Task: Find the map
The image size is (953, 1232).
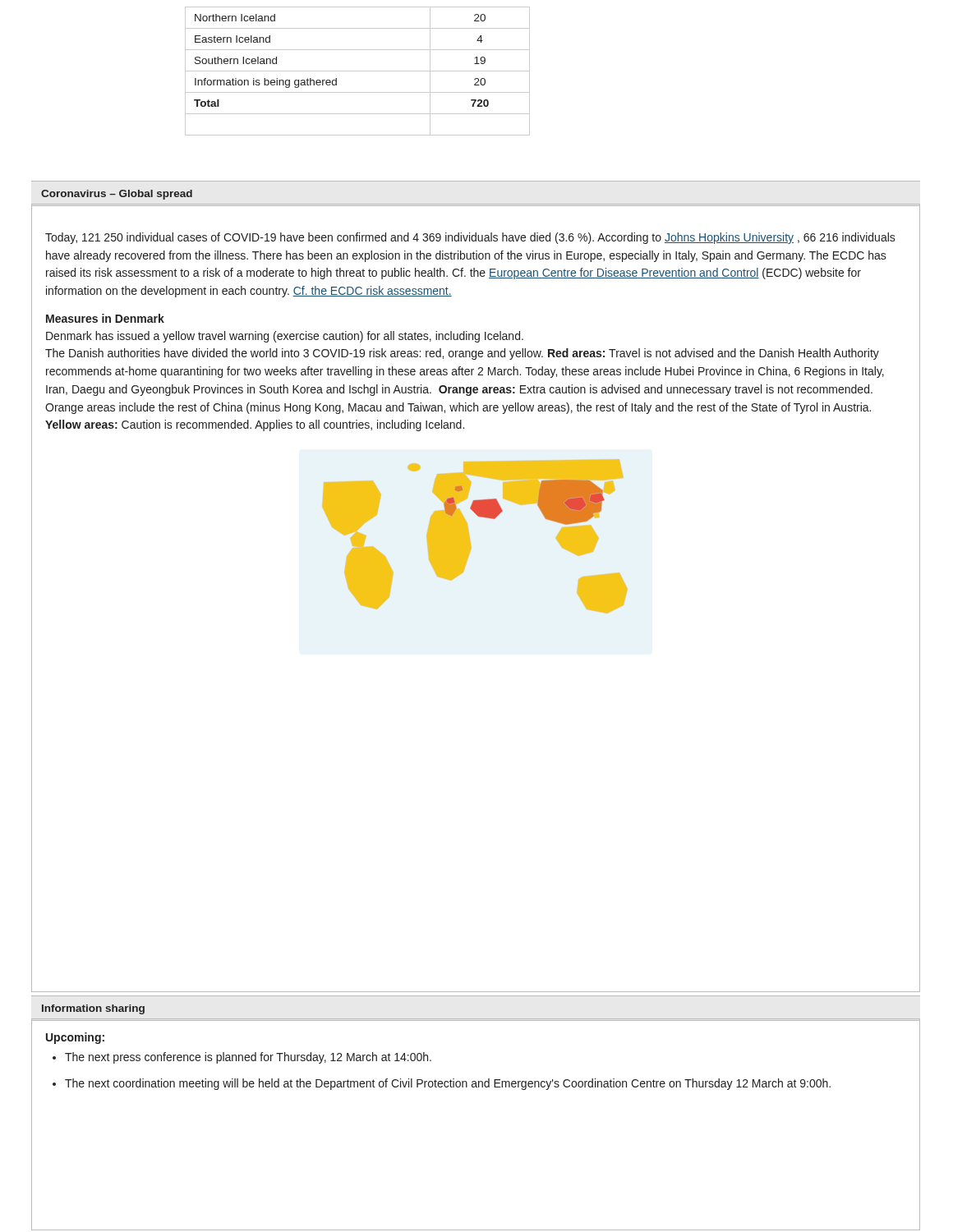Action: (476, 553)
